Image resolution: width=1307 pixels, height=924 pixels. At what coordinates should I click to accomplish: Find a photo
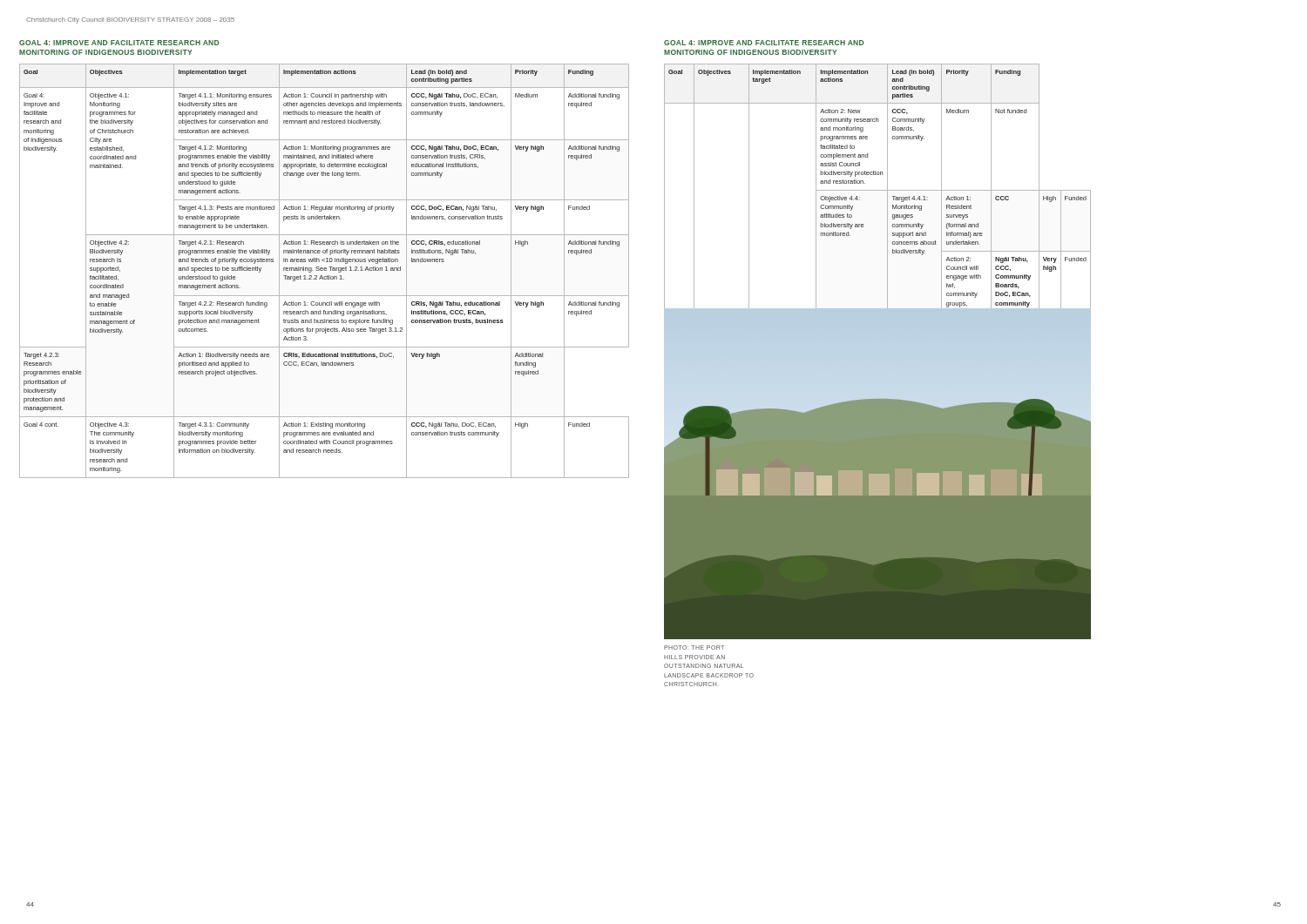pos(877,474)
